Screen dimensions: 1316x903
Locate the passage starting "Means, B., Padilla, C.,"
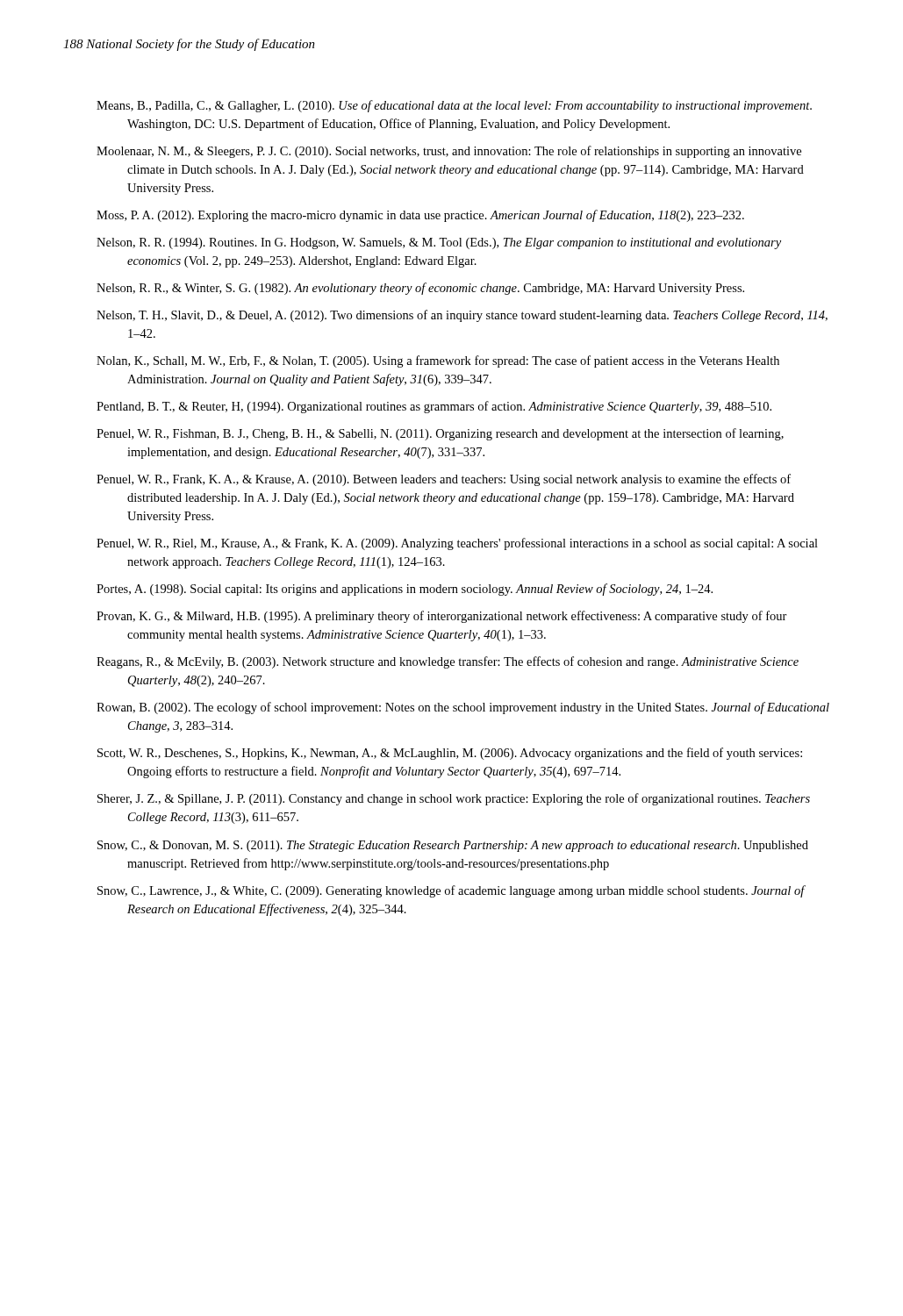click(455, 114)
